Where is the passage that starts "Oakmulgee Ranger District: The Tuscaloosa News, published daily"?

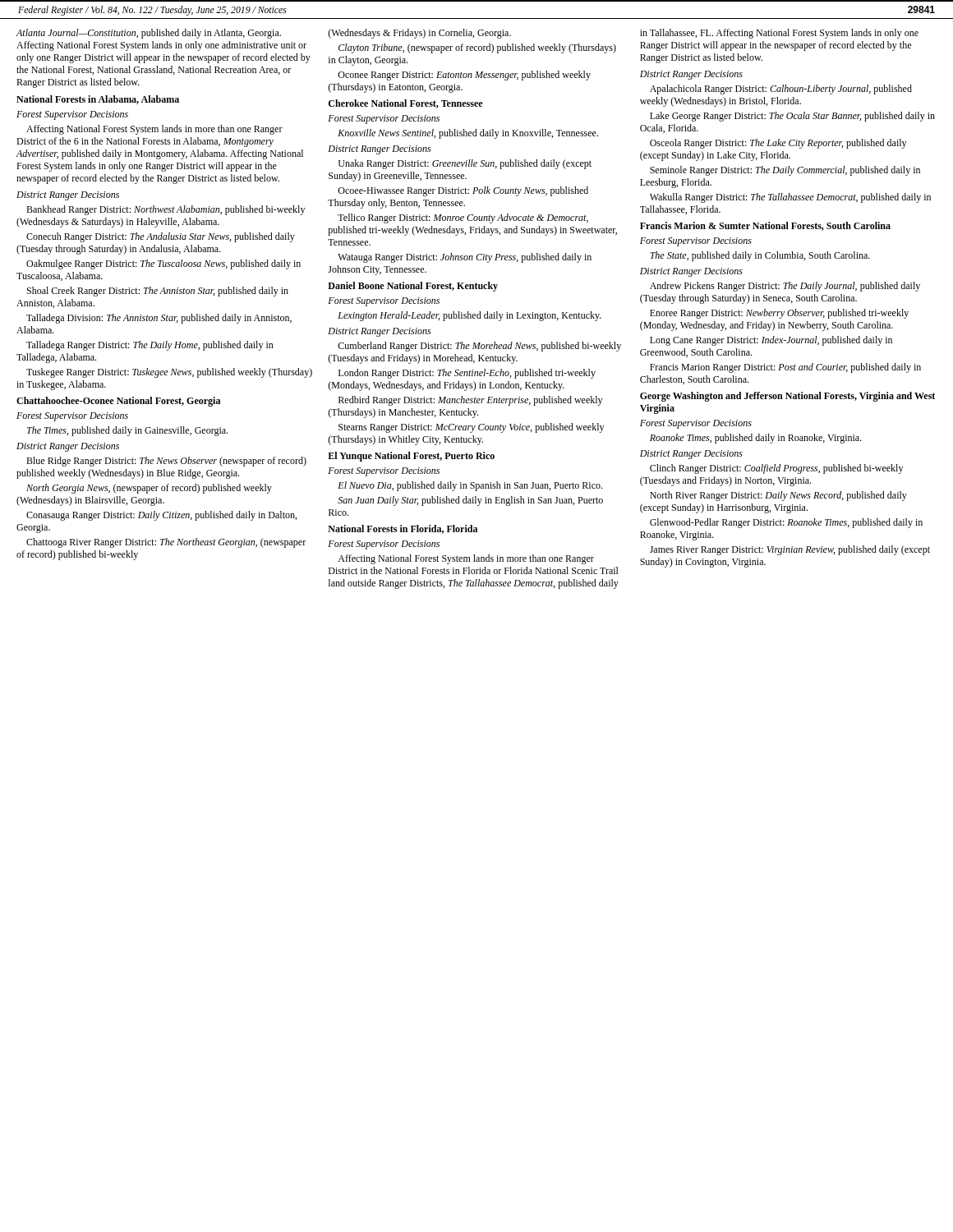[x=165, y=270]
